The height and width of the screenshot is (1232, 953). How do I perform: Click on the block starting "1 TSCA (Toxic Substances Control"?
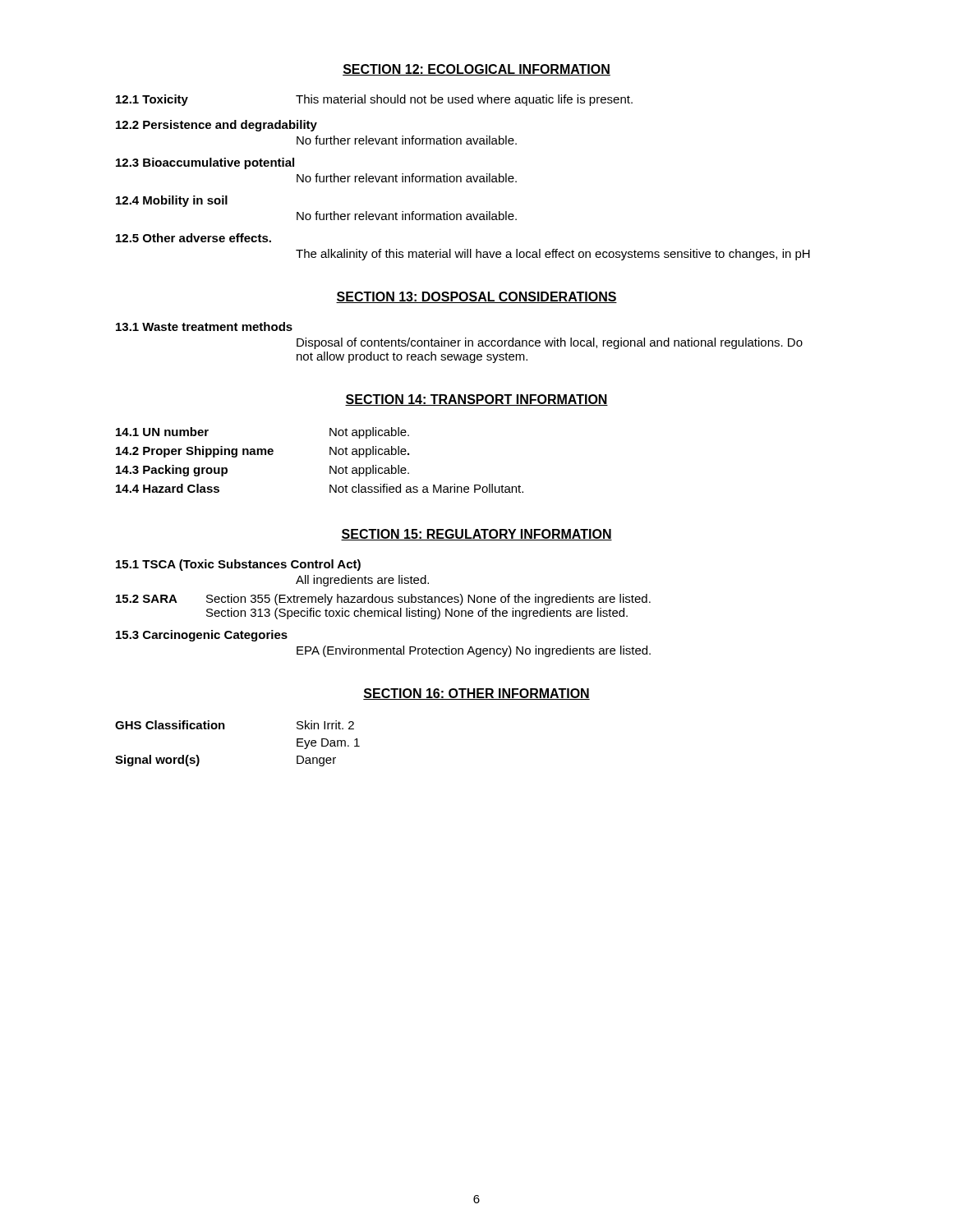click(238, 565)
